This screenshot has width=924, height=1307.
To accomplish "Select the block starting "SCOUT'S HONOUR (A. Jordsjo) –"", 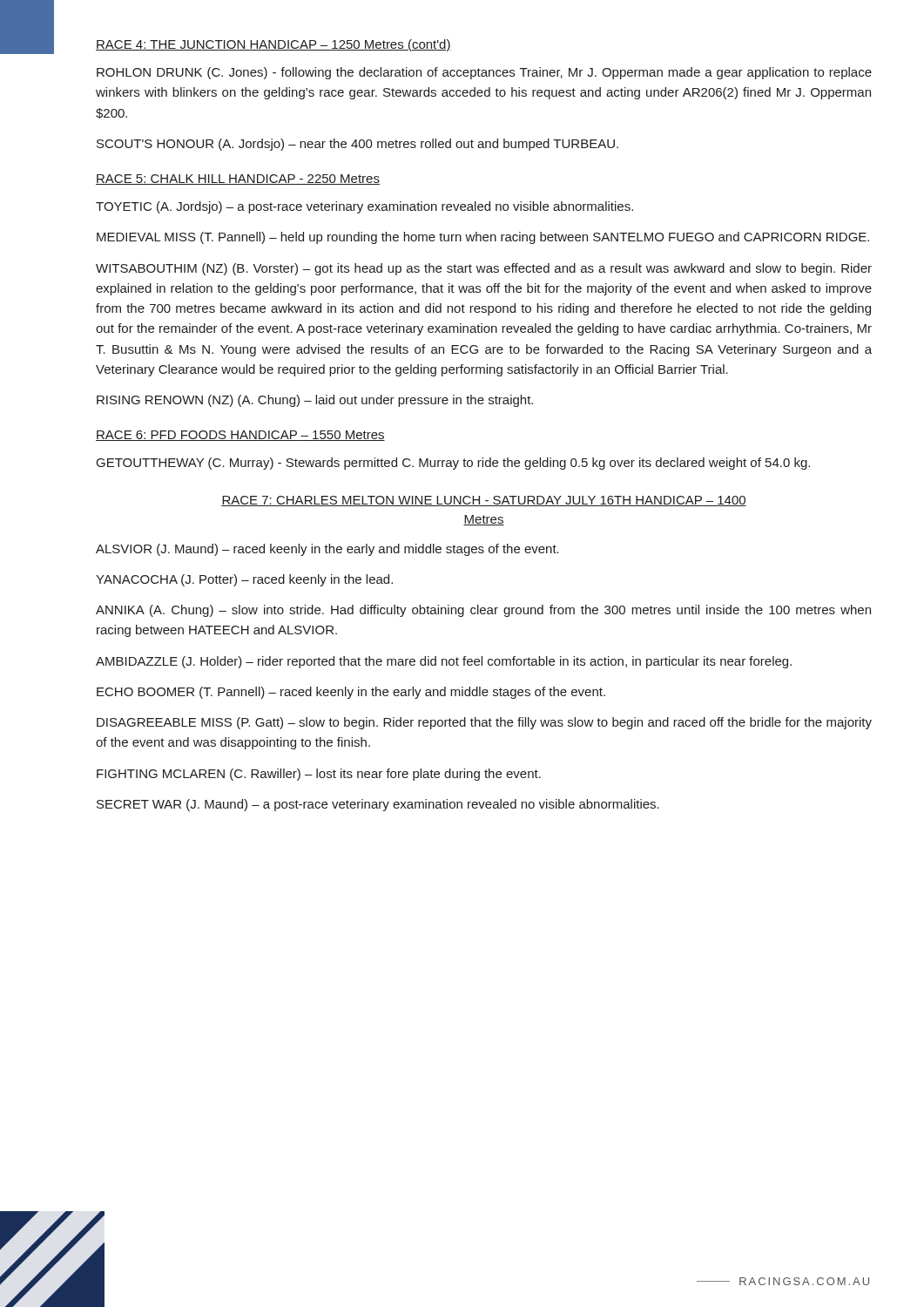I will 358,143.
